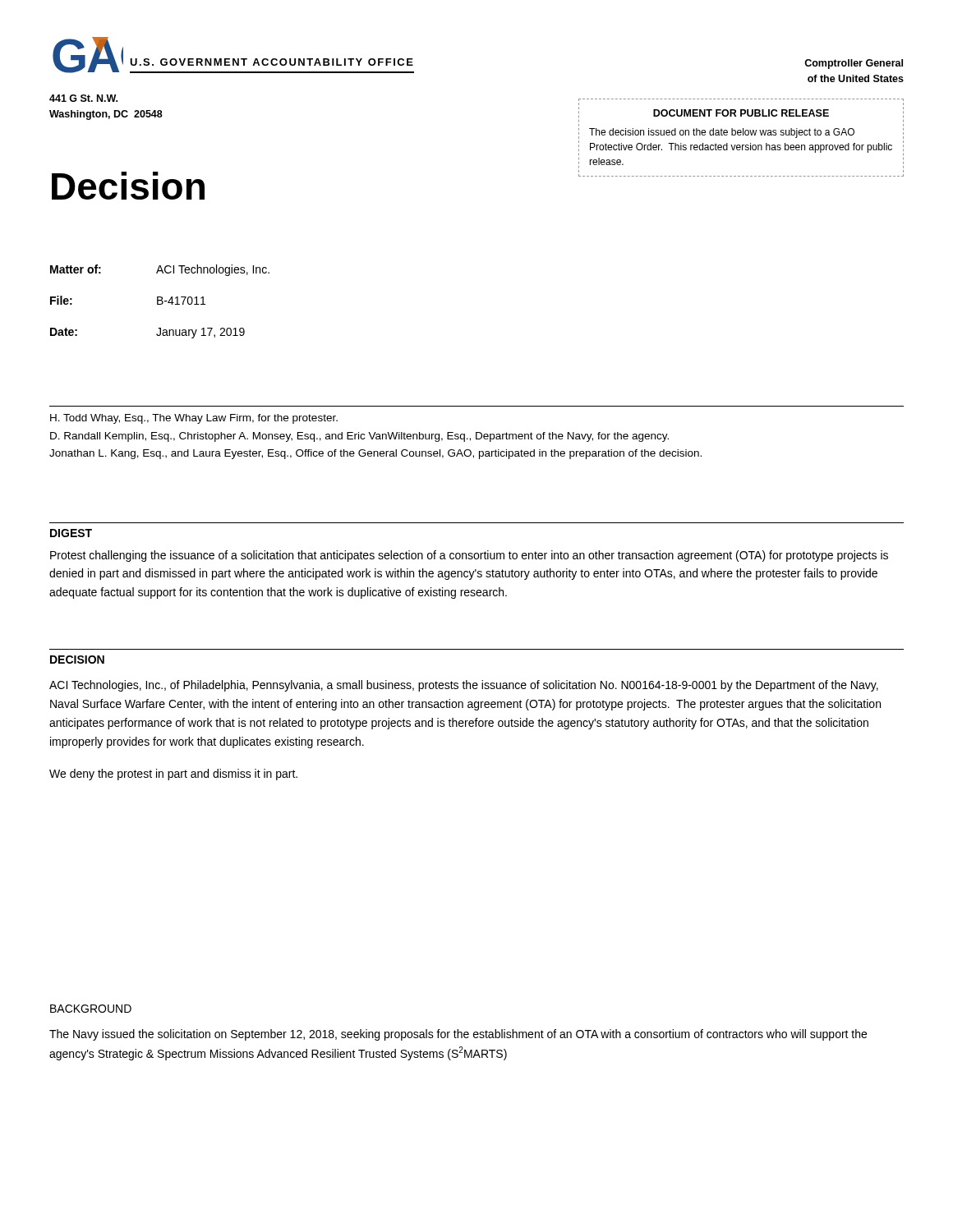Point to "ACI Technologies, Inc."

coord(213,269)
